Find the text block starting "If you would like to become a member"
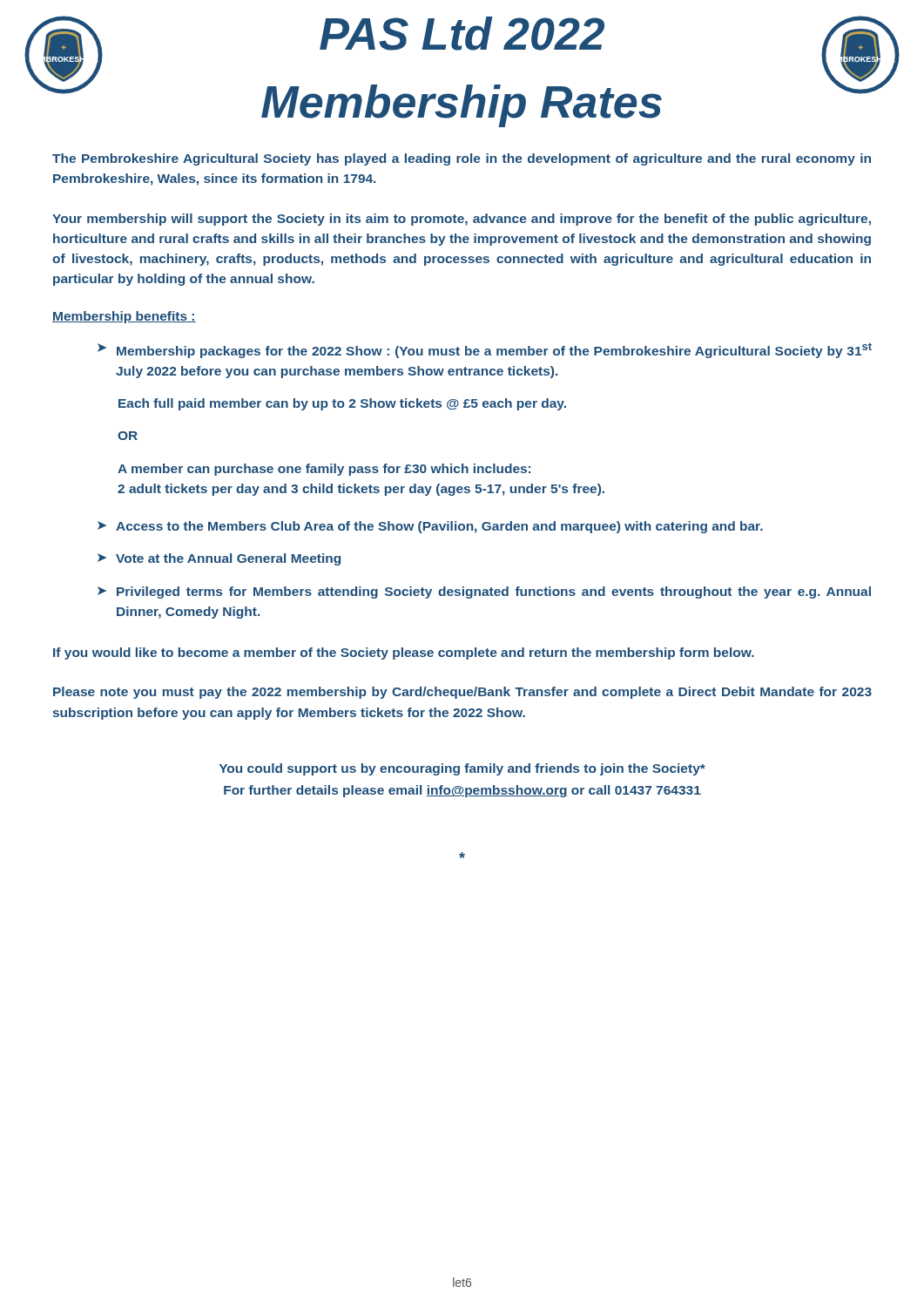This screenshot has width=924, height=1307. click(x=403, y=652)
